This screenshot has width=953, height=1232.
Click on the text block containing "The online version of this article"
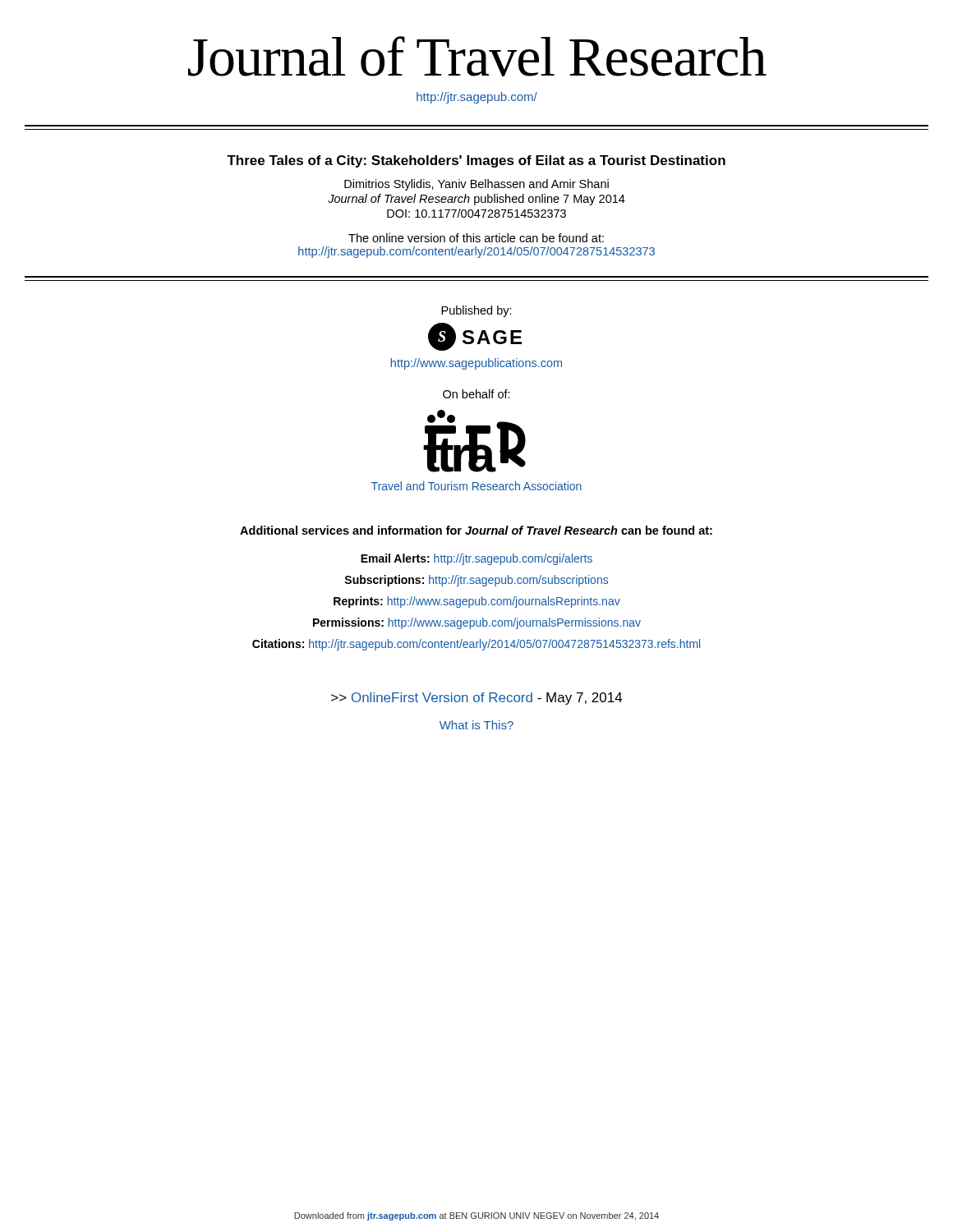tap(476, 245)
